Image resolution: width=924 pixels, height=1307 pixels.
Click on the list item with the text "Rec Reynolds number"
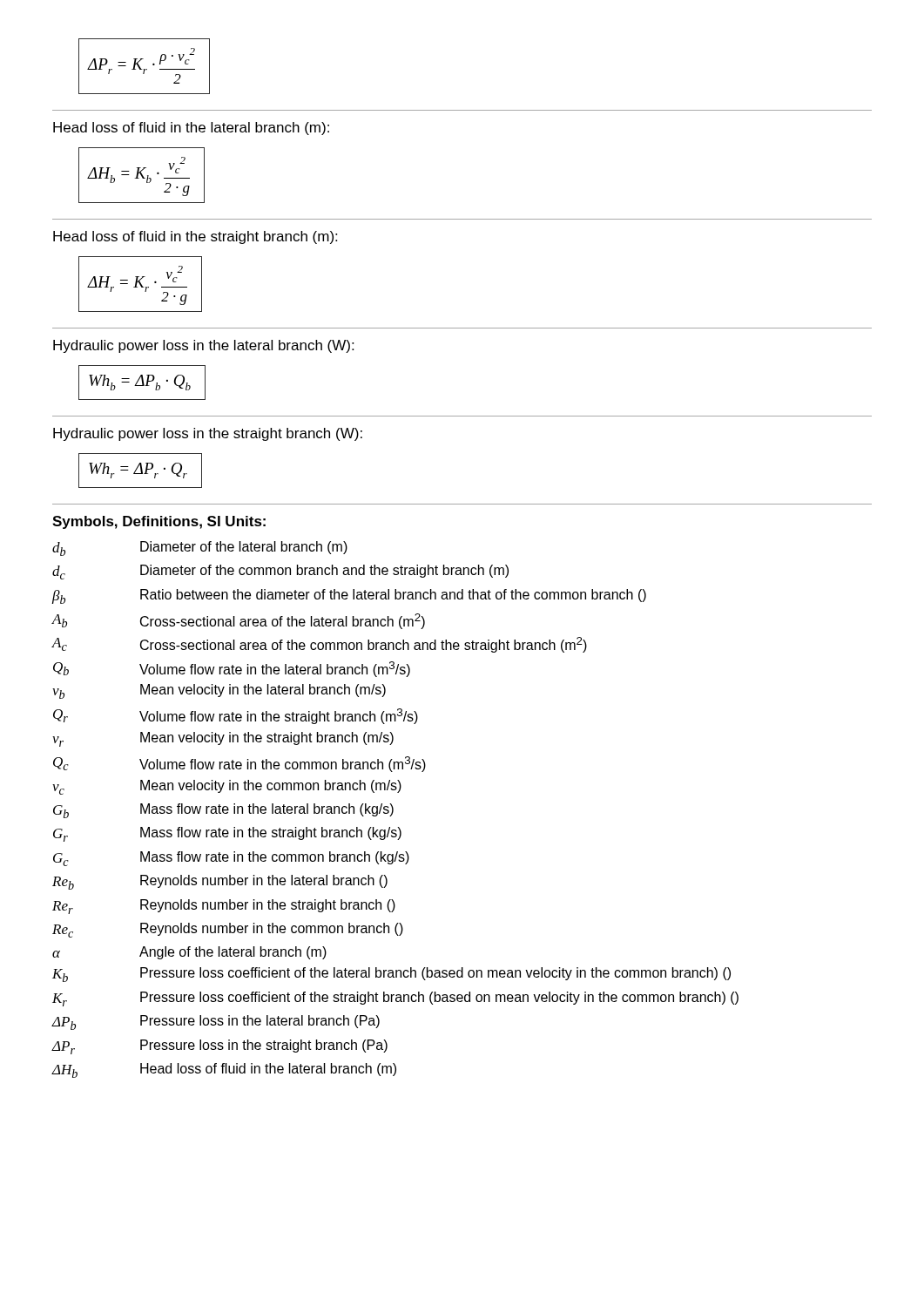pos(228,930)
